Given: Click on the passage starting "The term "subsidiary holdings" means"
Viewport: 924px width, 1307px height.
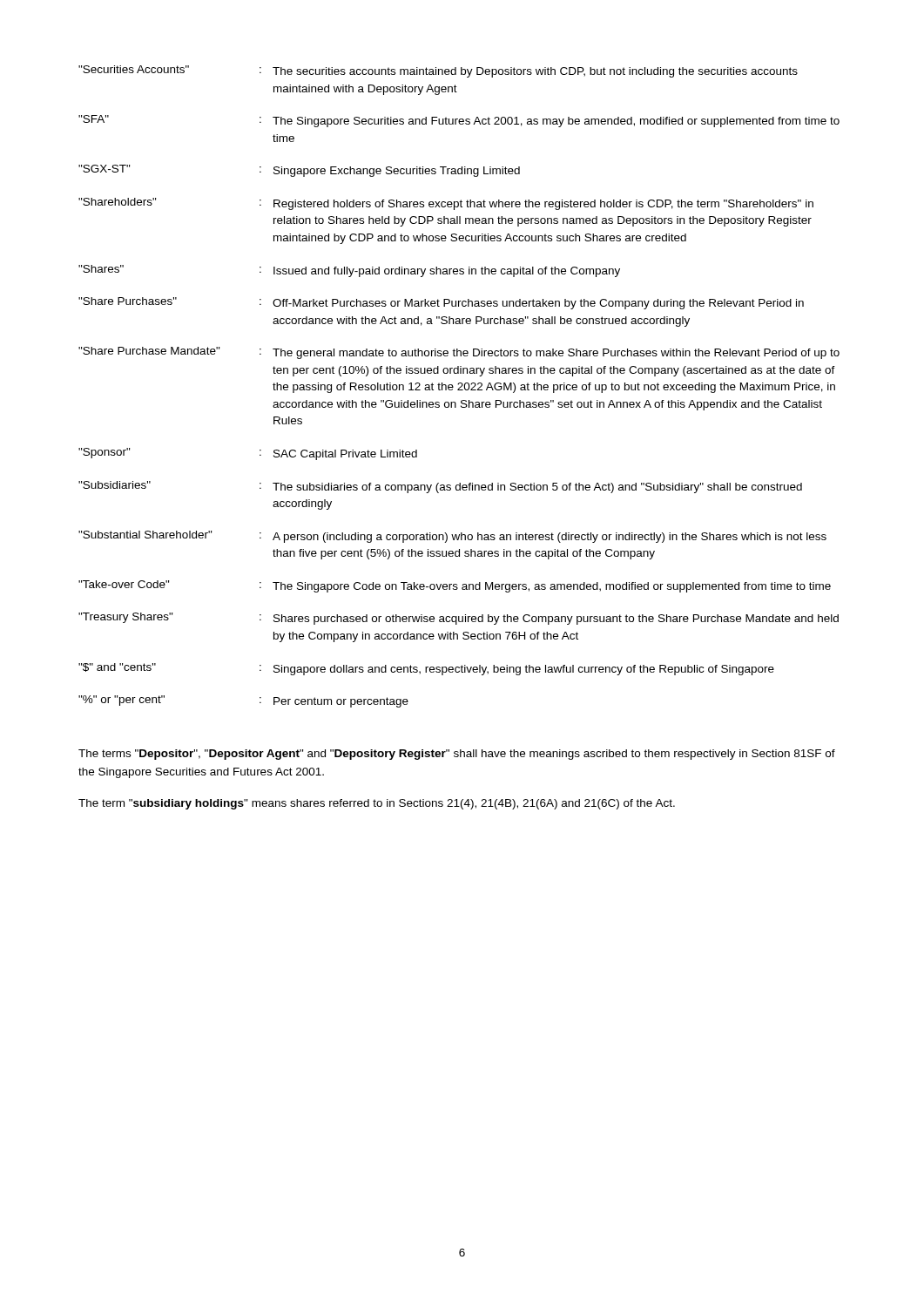Looking at the screenshot, I should (377, 803).
